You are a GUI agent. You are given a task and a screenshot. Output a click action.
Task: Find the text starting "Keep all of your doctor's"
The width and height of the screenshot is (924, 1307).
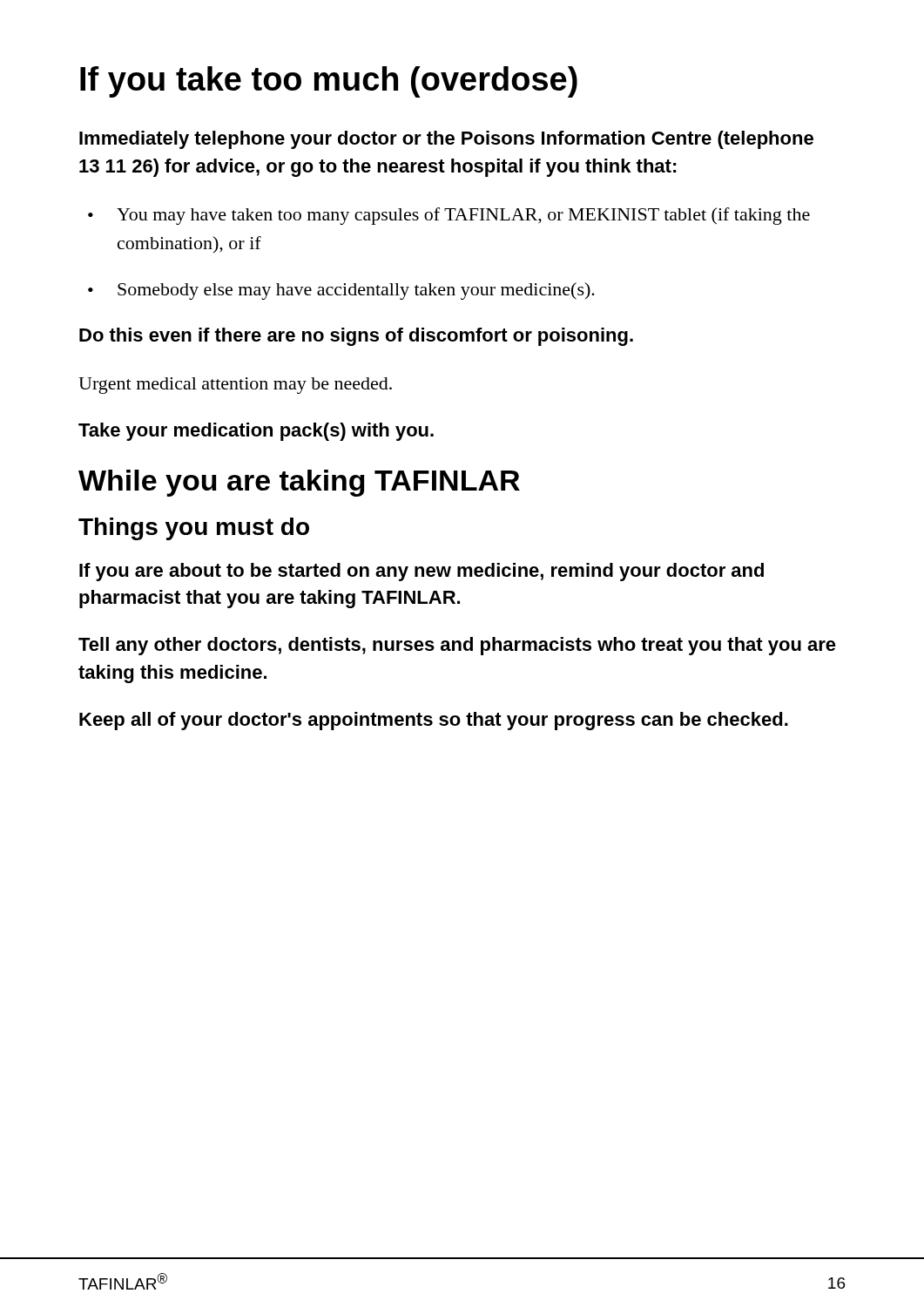tap(458, 720)
